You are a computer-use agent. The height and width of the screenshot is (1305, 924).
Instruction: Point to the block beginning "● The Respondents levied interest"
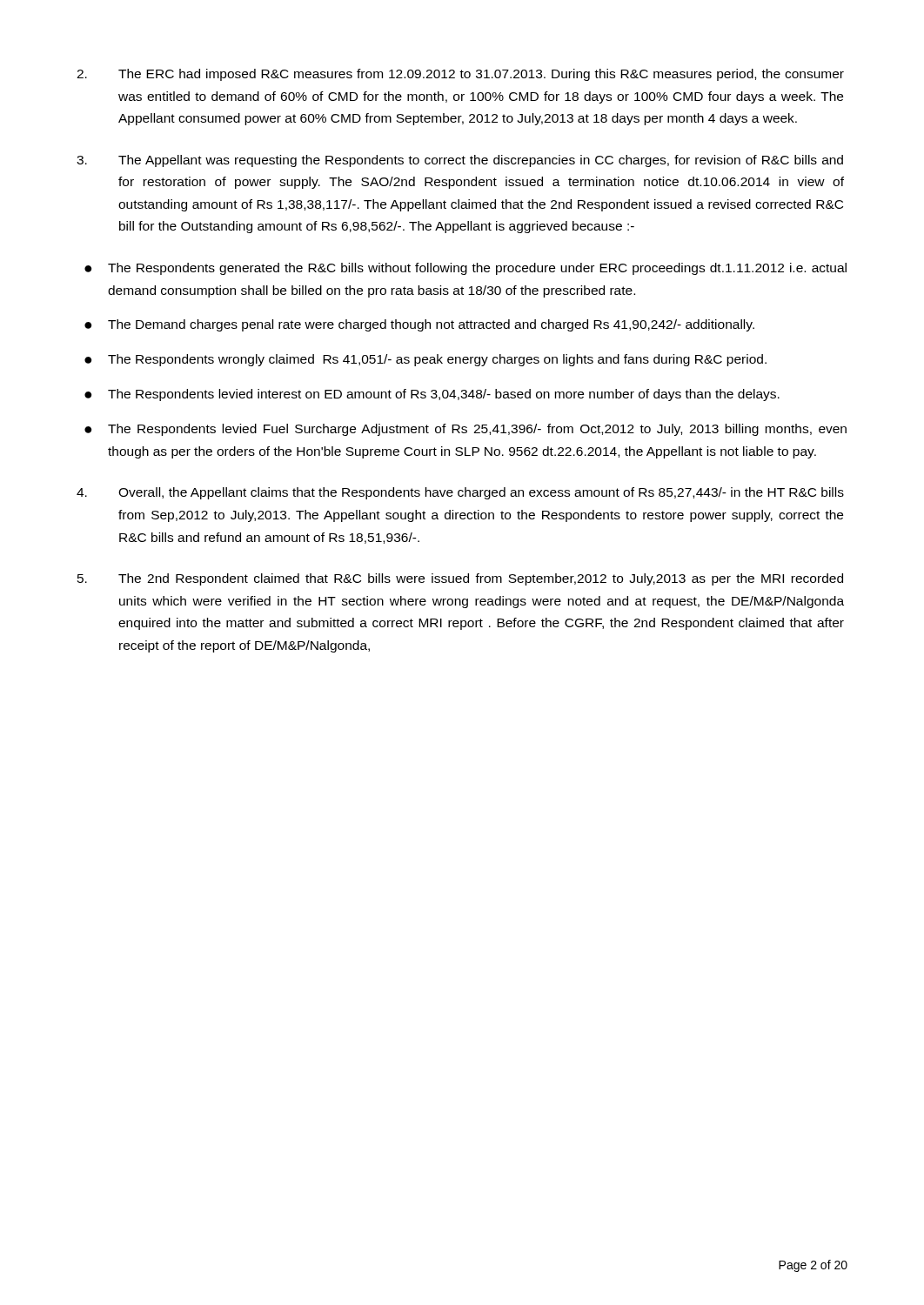462,394
